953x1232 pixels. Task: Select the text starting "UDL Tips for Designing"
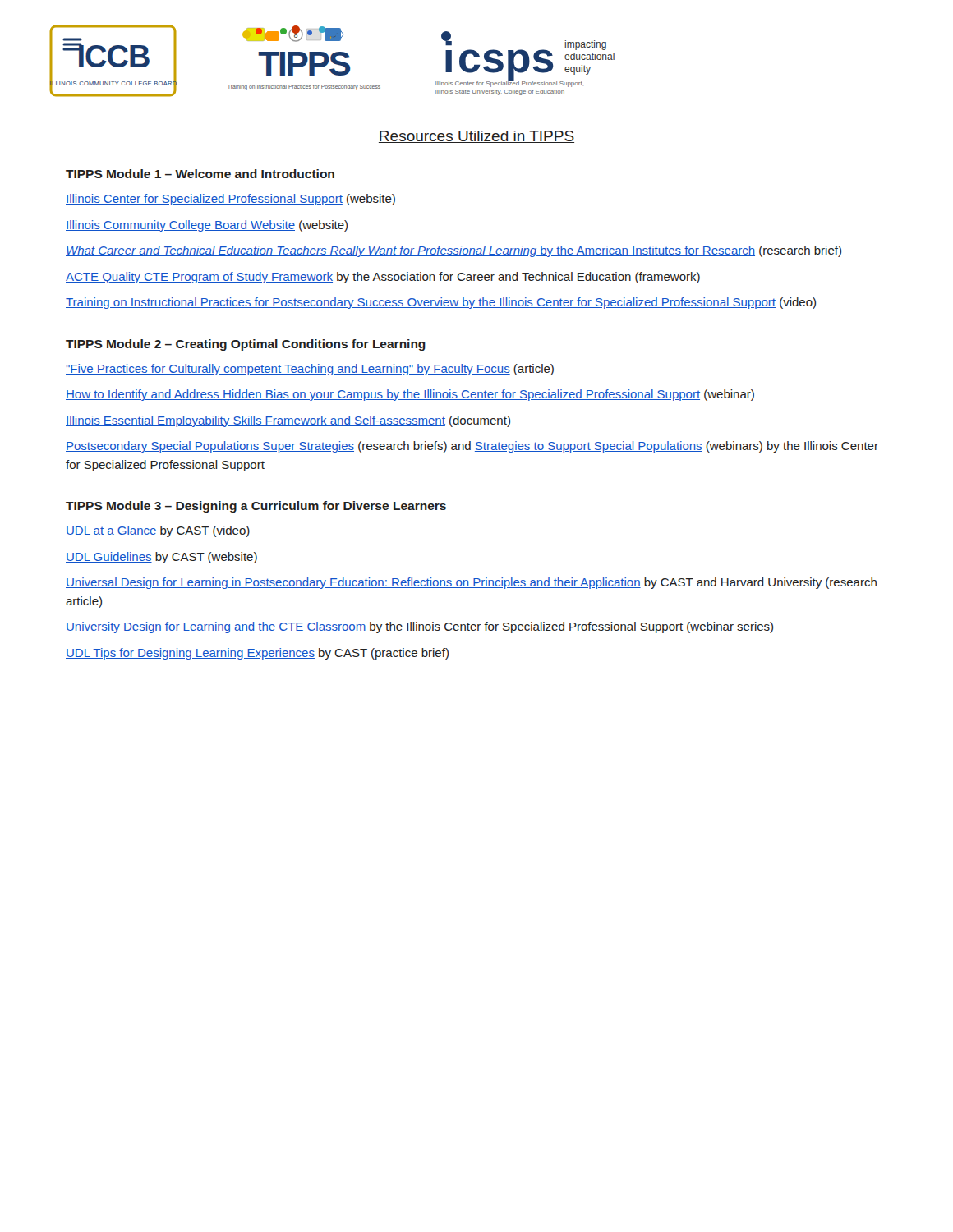258,652
